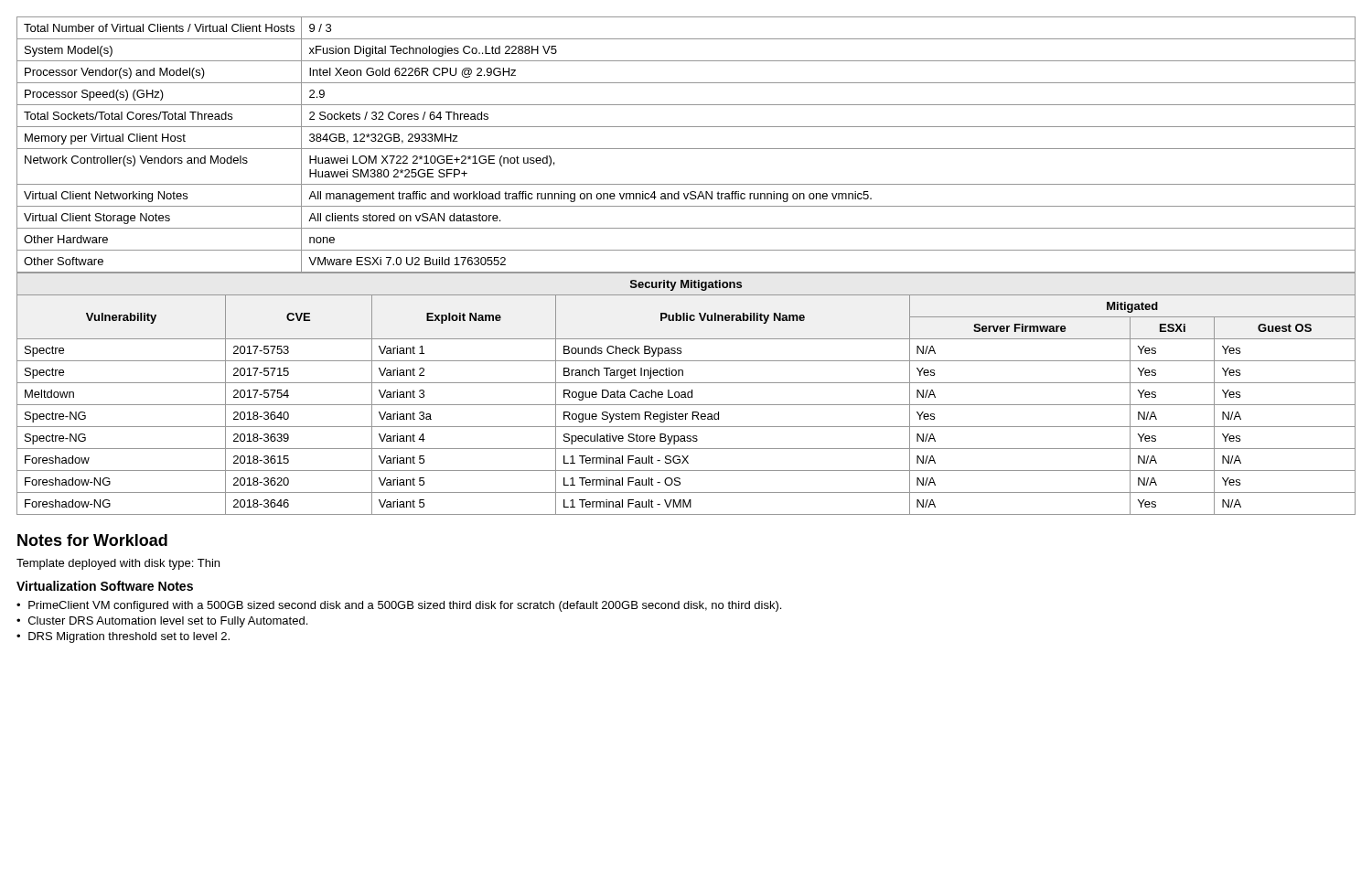This screenshot has height=888, width=1372.
Task: Find the block starting "• DRS Migration threshold set"
Action: 123,636
